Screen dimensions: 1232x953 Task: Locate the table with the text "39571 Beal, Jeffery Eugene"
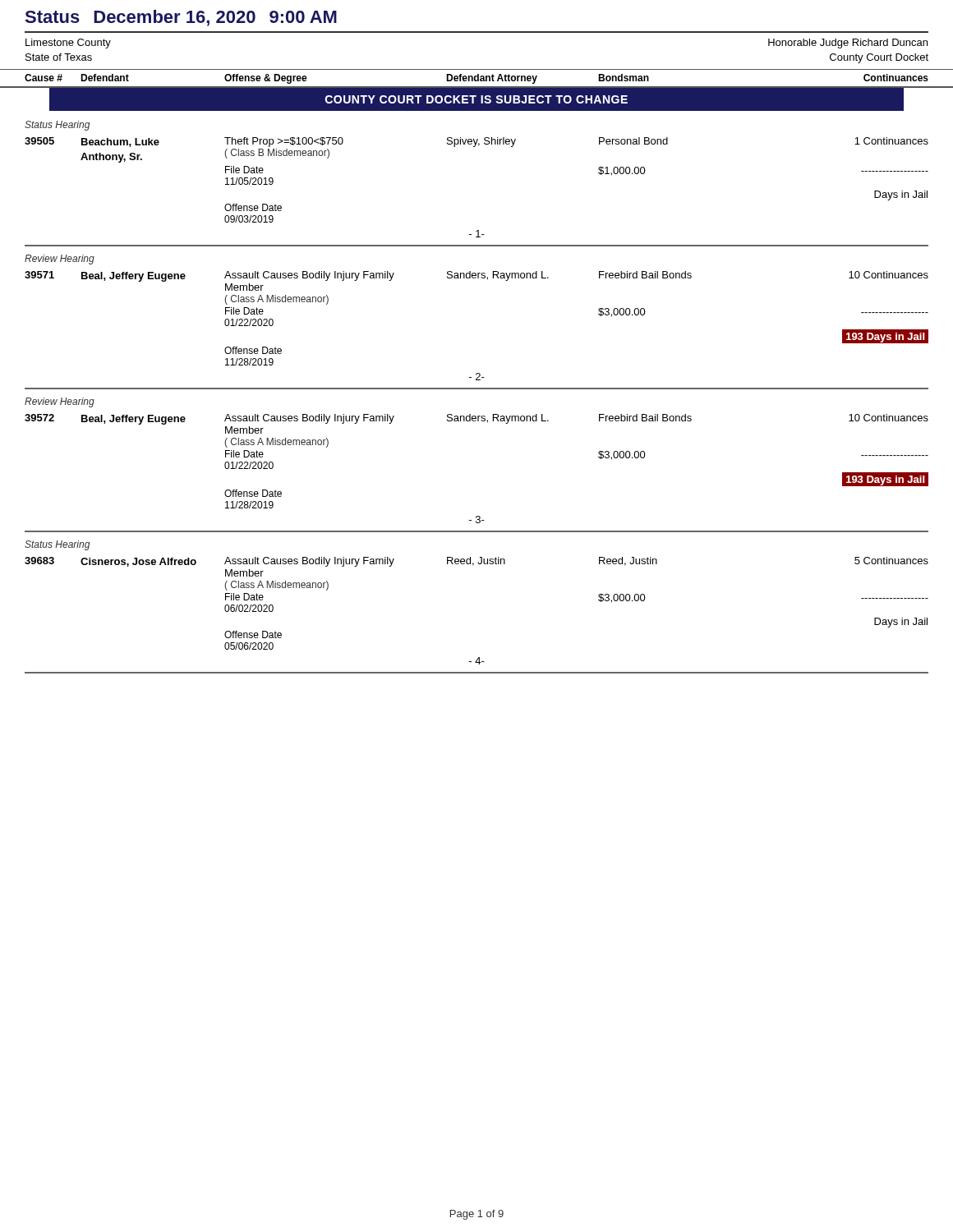coord(476,326)
